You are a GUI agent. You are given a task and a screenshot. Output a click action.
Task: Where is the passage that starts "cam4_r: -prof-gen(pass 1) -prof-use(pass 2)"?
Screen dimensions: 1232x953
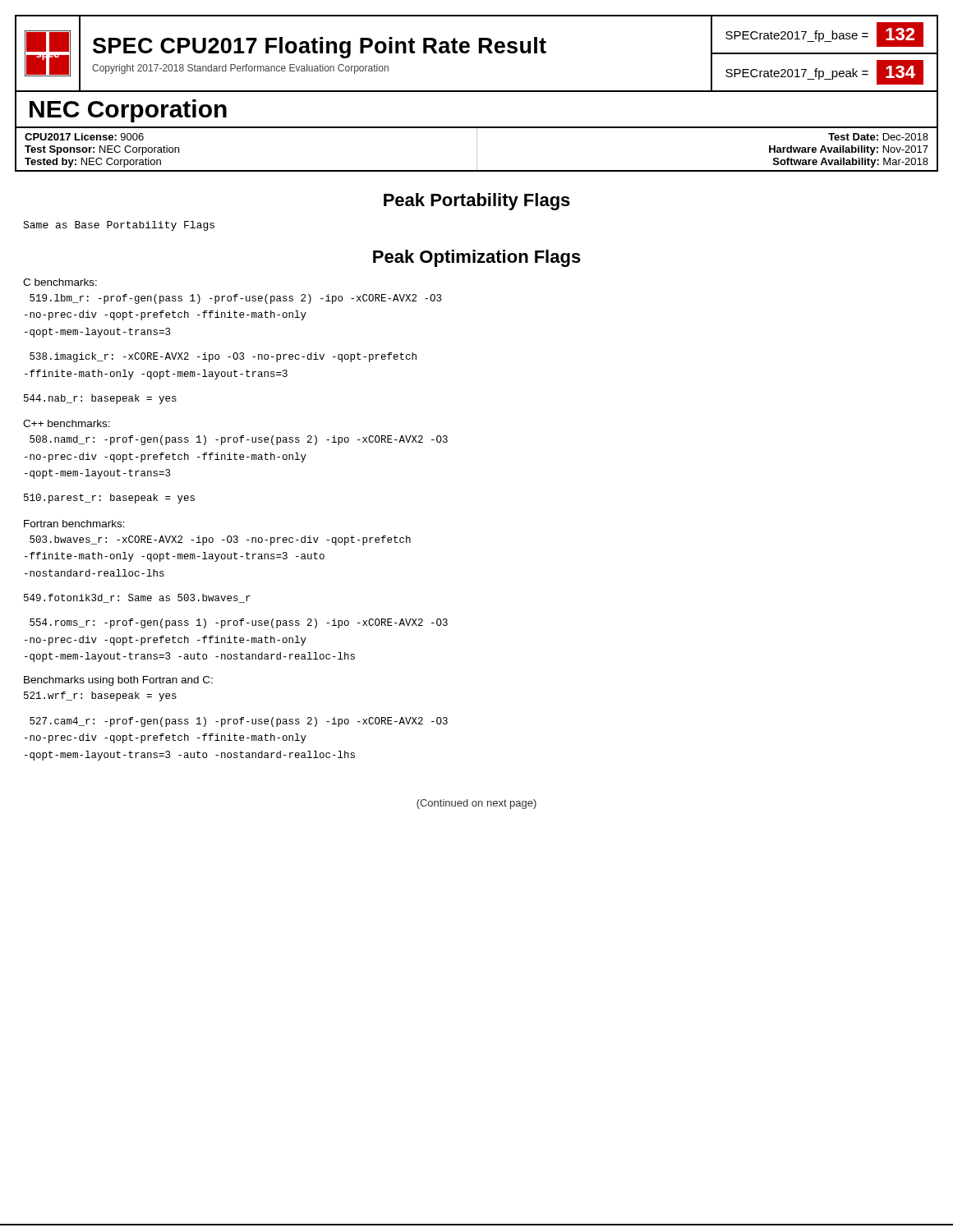point(236,739)
